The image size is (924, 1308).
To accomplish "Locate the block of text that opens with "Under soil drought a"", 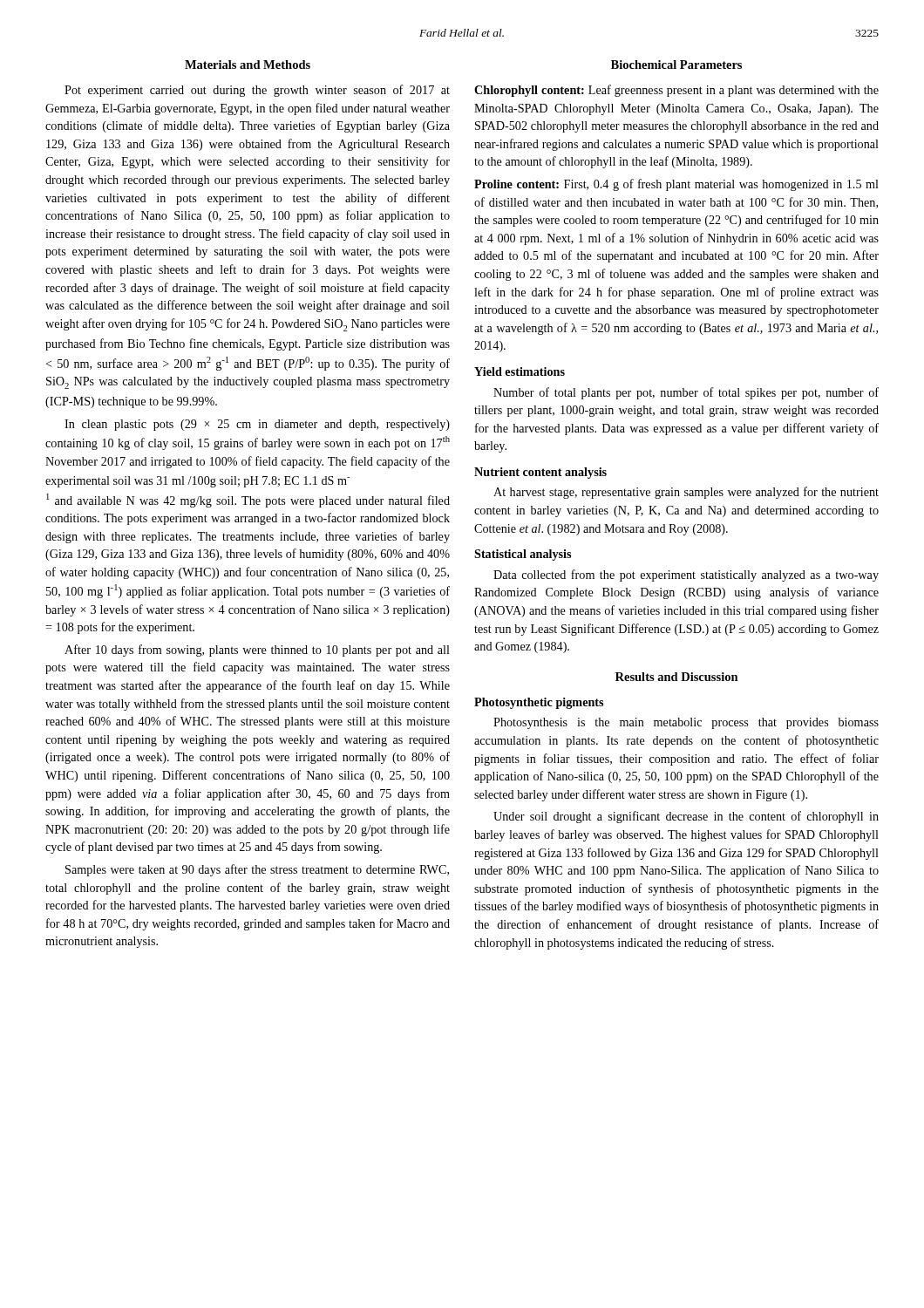I will coord(676,880).
